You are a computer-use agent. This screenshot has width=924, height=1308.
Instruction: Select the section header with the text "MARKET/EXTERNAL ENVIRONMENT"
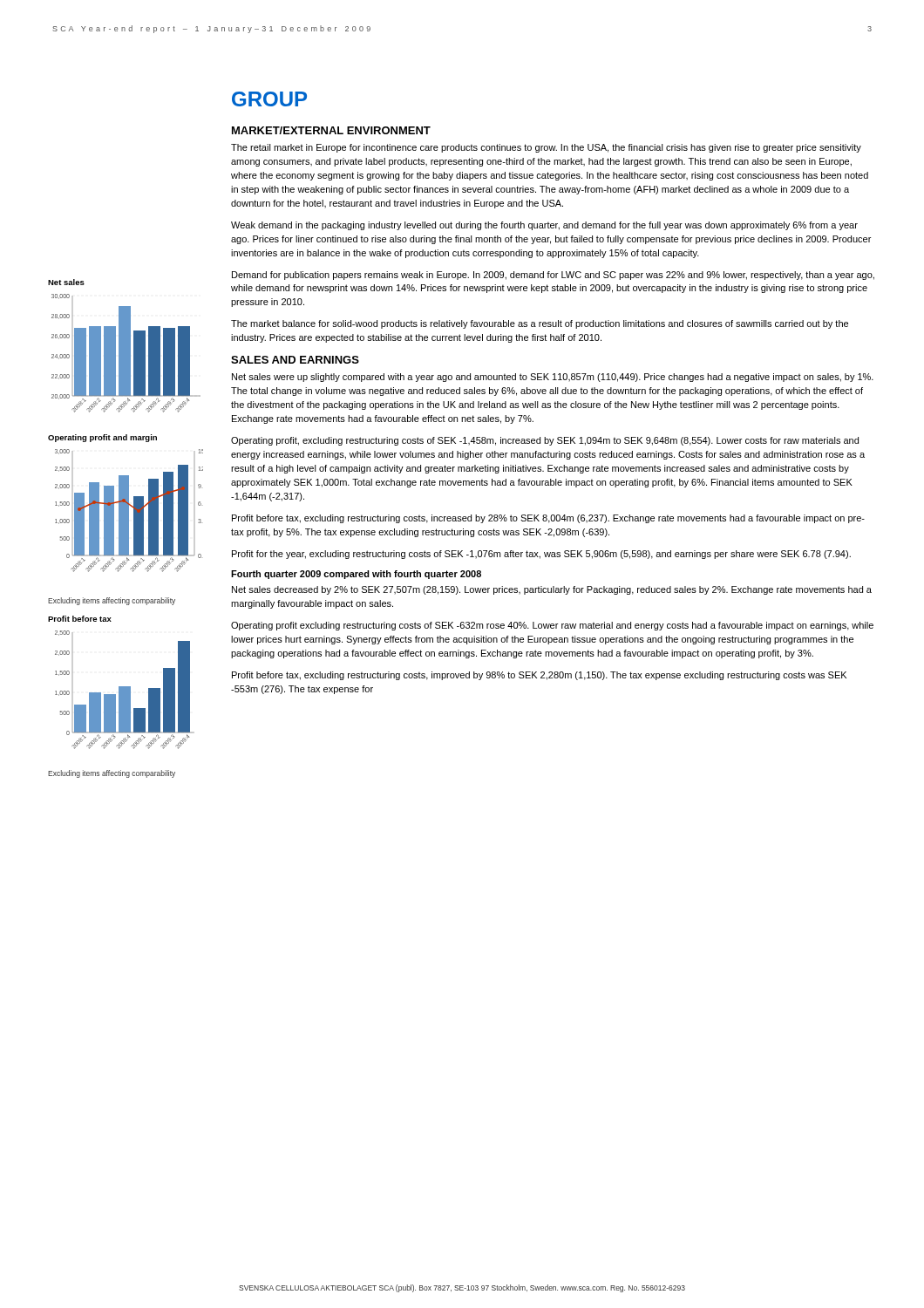click(331, 130)
